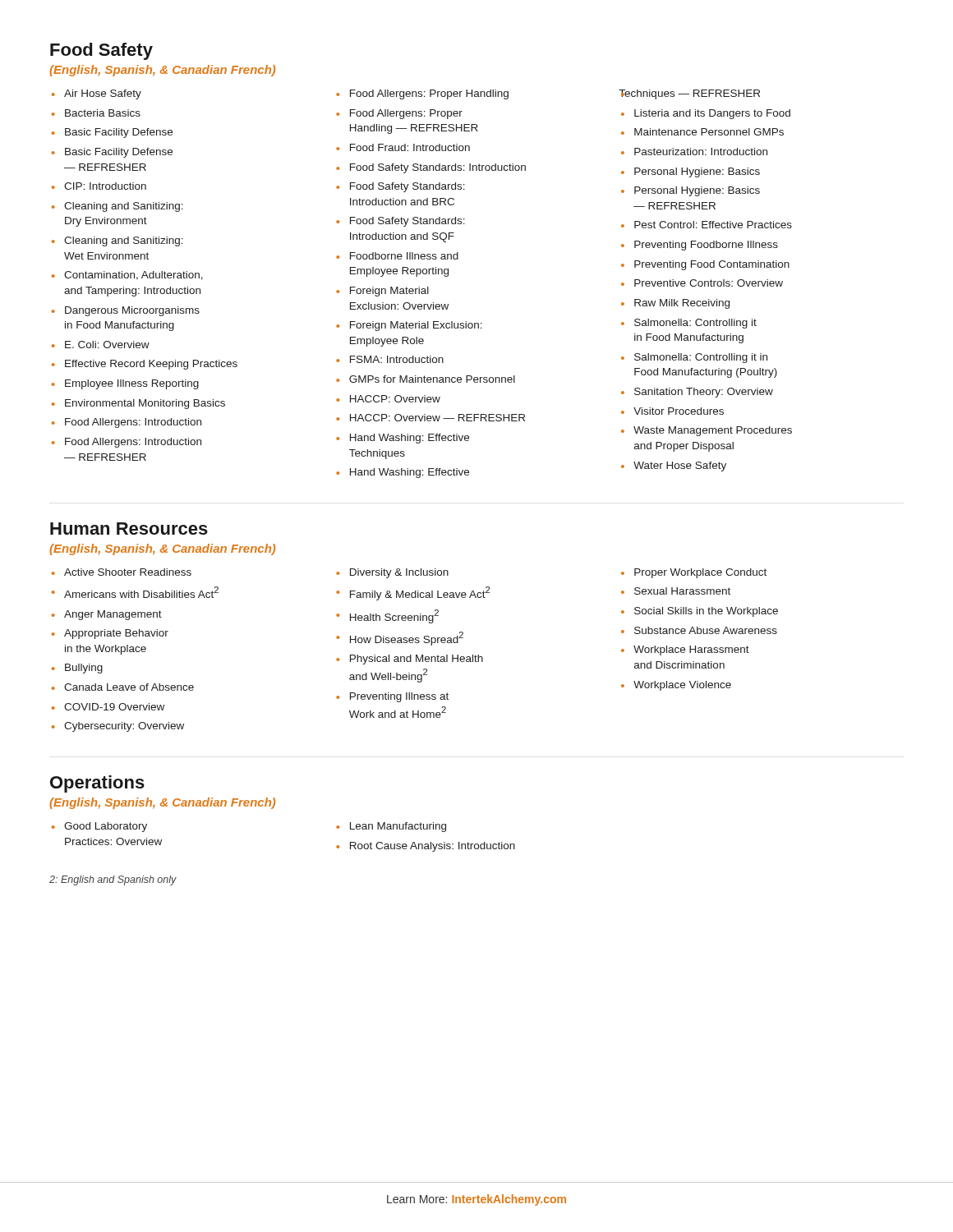Find "Proper Workplace Conduct" on this page
The height and width of the screenshot is (1232, 953).
(x=700, y=572)
